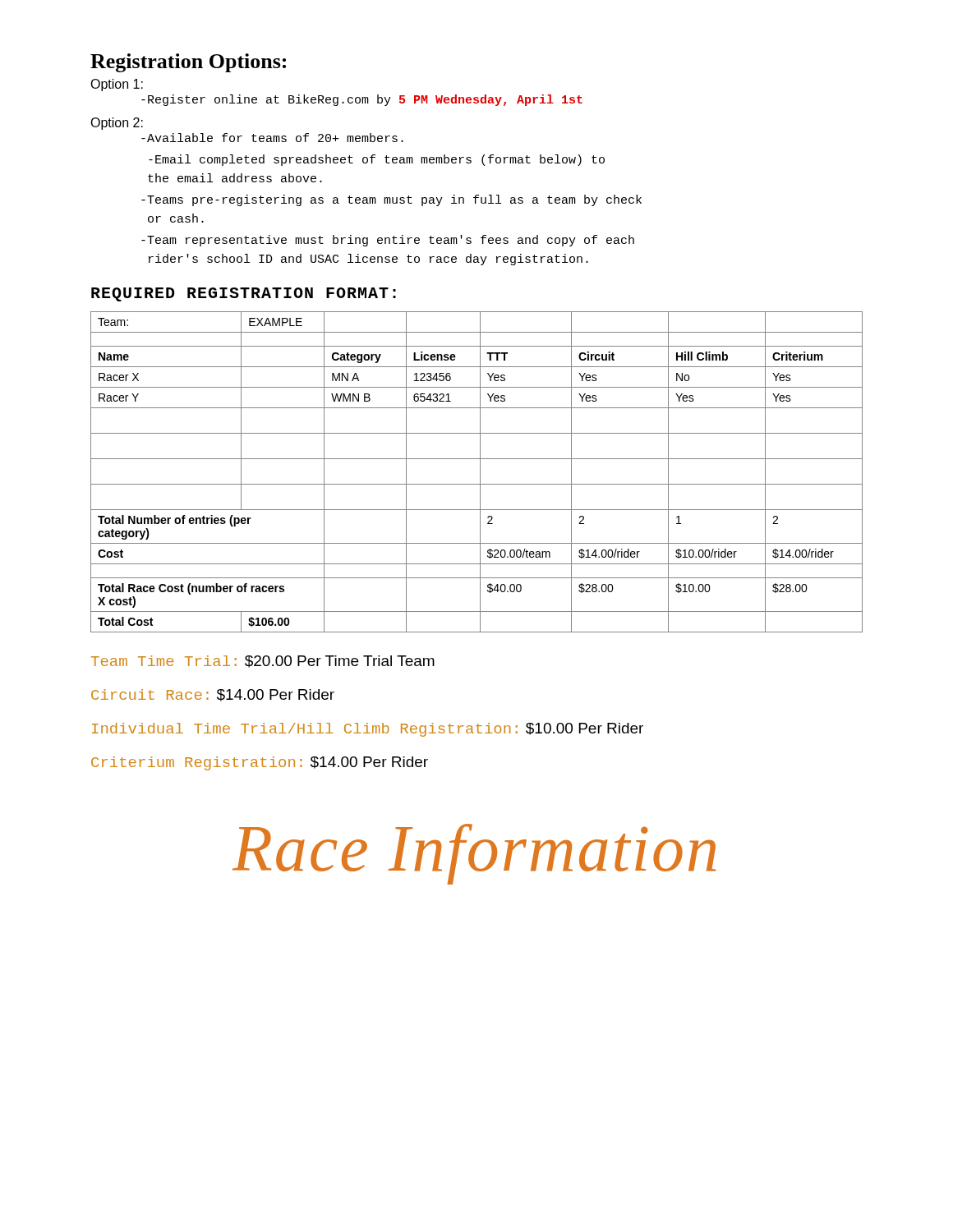Find the list item that reads "-Register online at BikeReg.com"
953x1232 pixels.
click(x=362, y=101)
